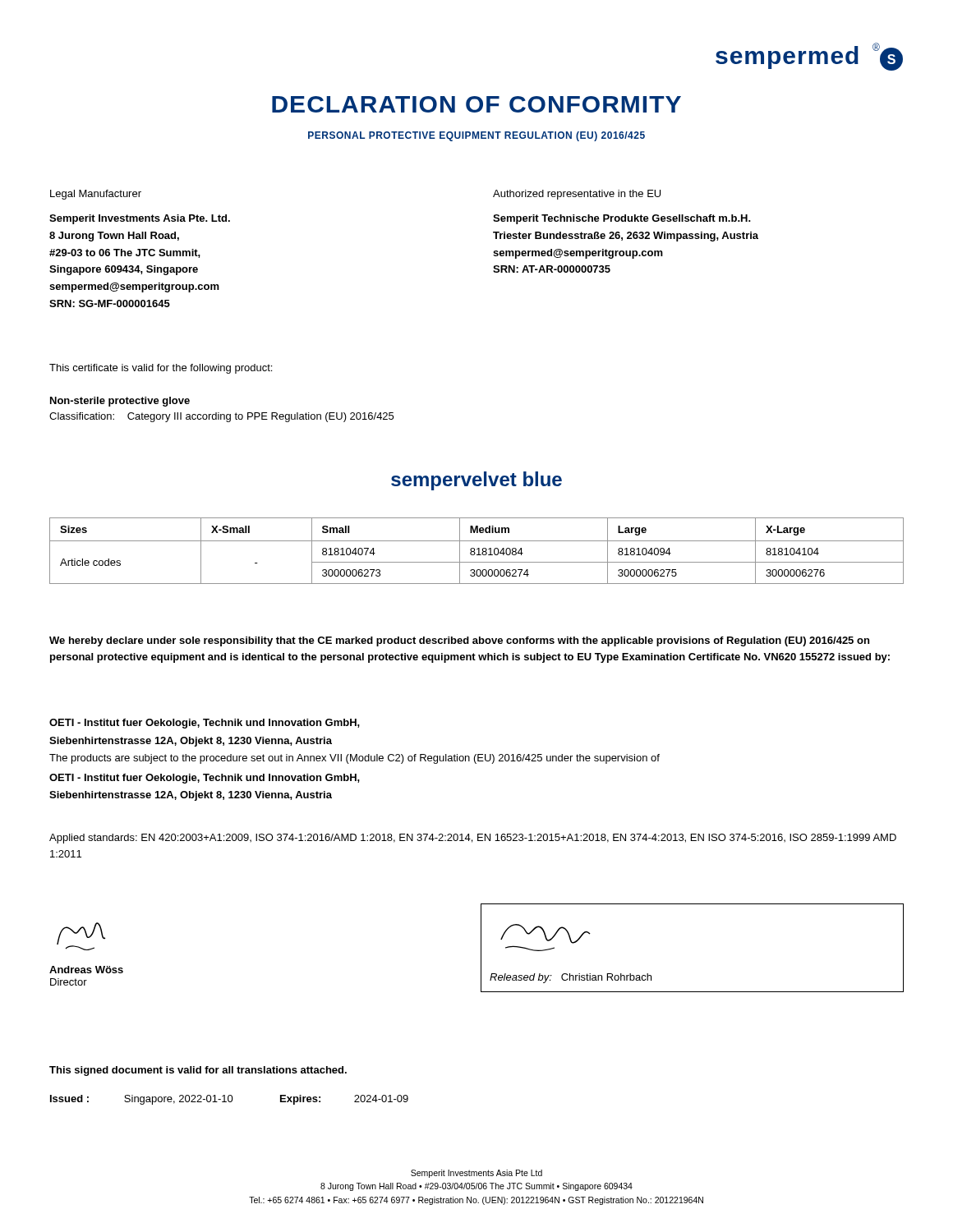Click on the title that reads "sempervelvet blue"
The width and height of the screenshot is (953, 1232).
(476, 480)
